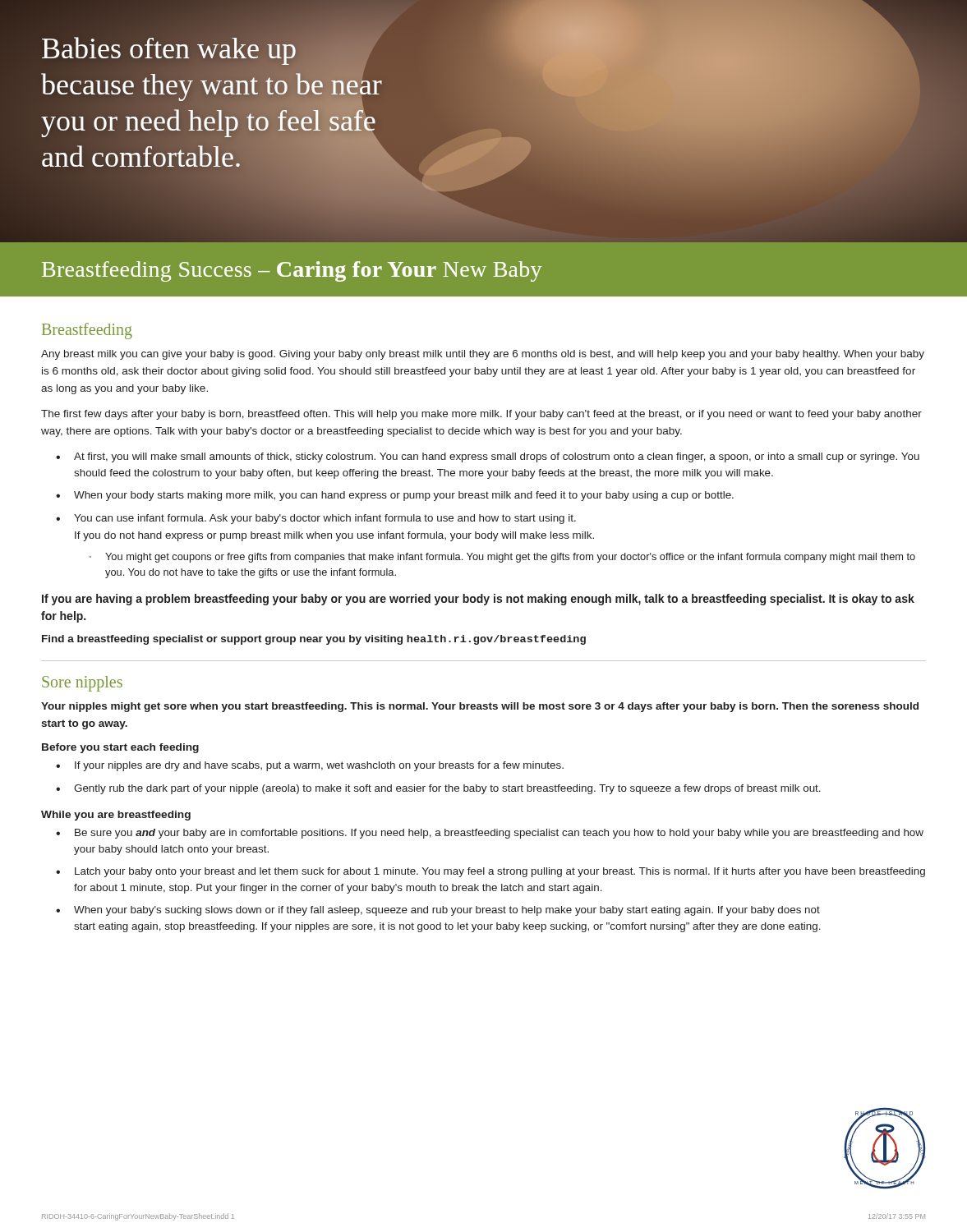Find the block on this page that starts "• Be sure you"
Image resolution: width=967 pixels, height=1232 pixels.
coord(484,841)
